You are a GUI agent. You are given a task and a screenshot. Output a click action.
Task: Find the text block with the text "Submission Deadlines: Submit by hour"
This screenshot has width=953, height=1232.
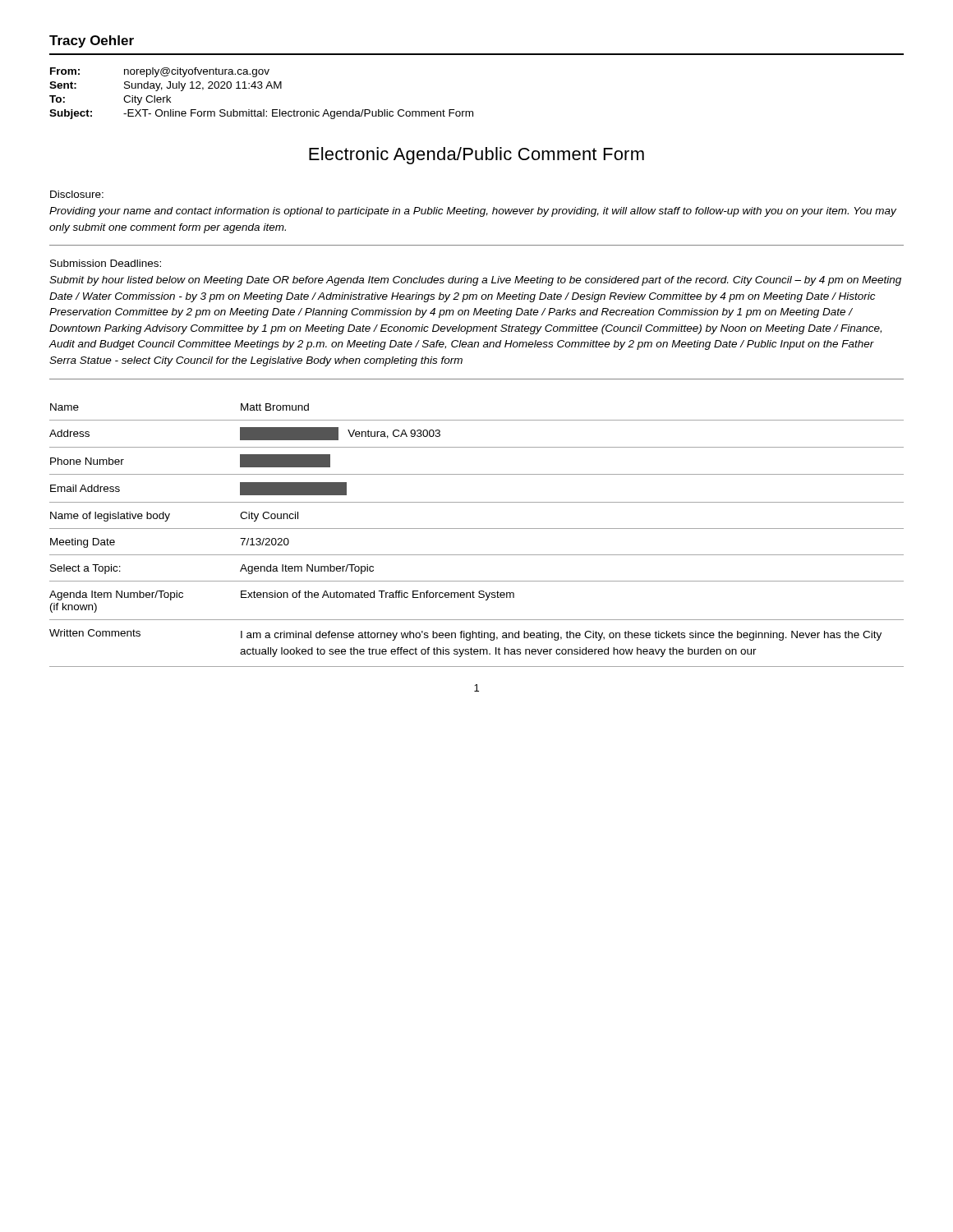click(x=476, y=313)
